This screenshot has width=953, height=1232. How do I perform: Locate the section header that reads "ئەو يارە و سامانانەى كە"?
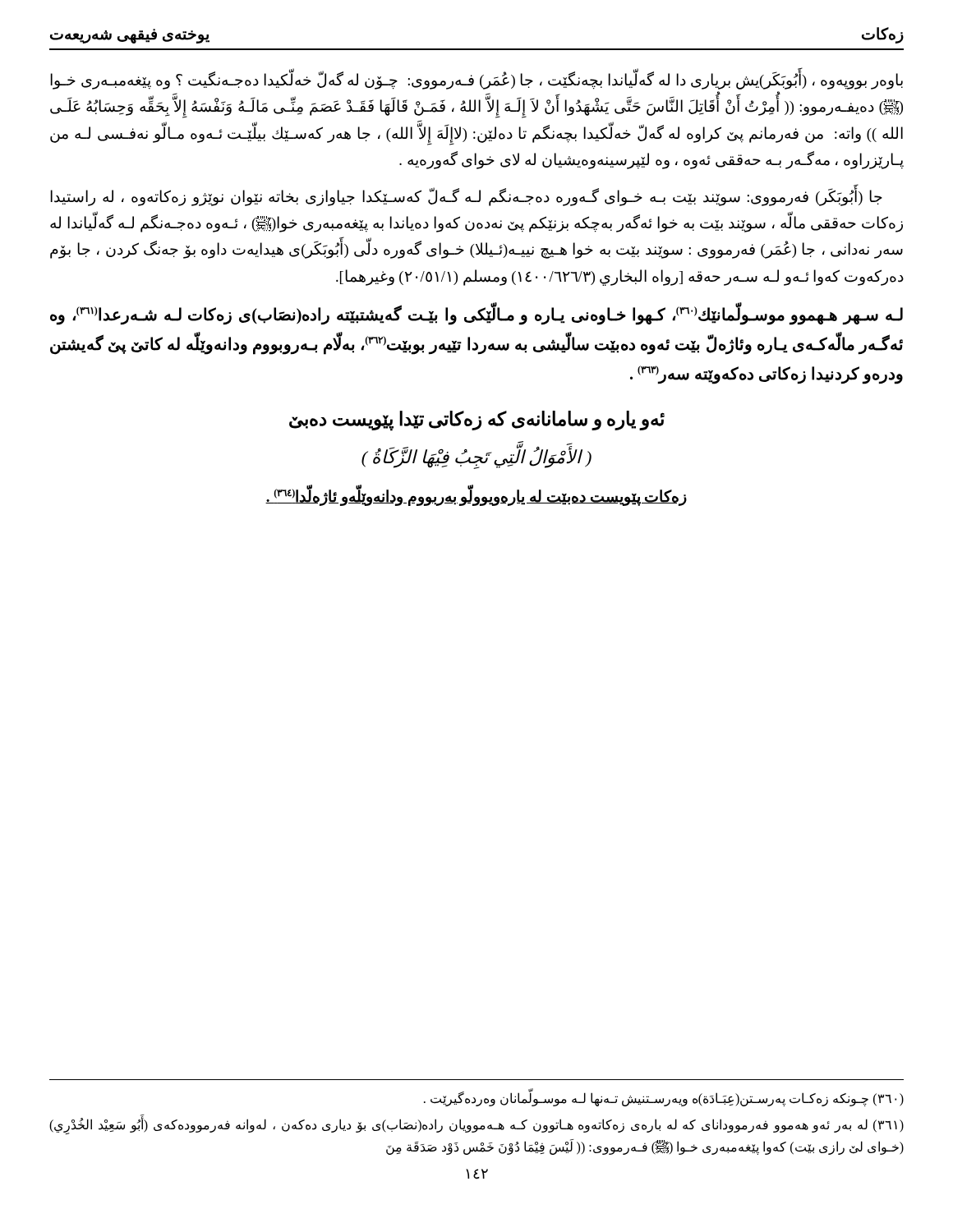click(476, 419)
